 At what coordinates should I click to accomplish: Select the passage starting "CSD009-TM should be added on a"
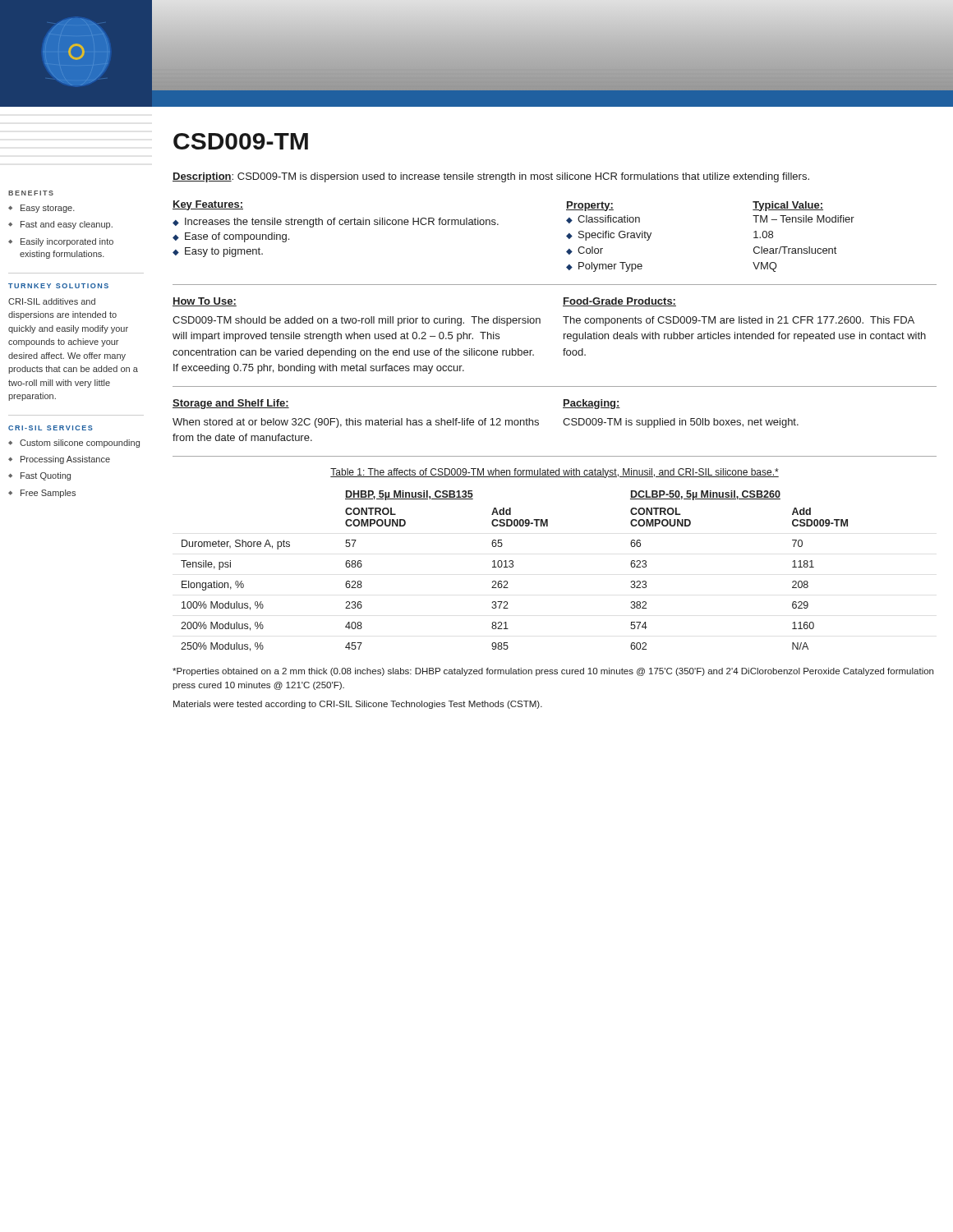(357, 343)
